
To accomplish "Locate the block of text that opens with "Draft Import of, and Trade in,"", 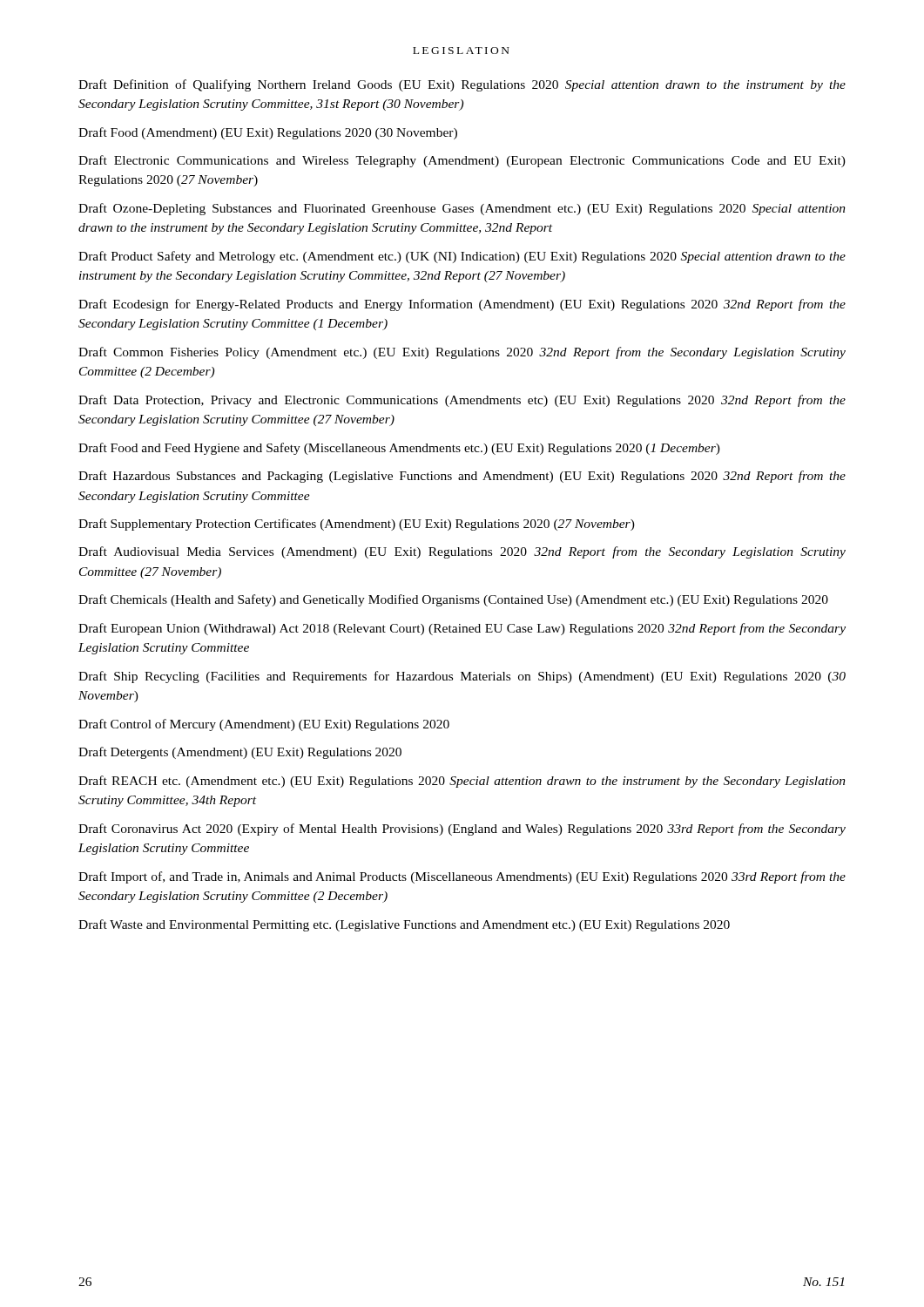I will 462,886.
